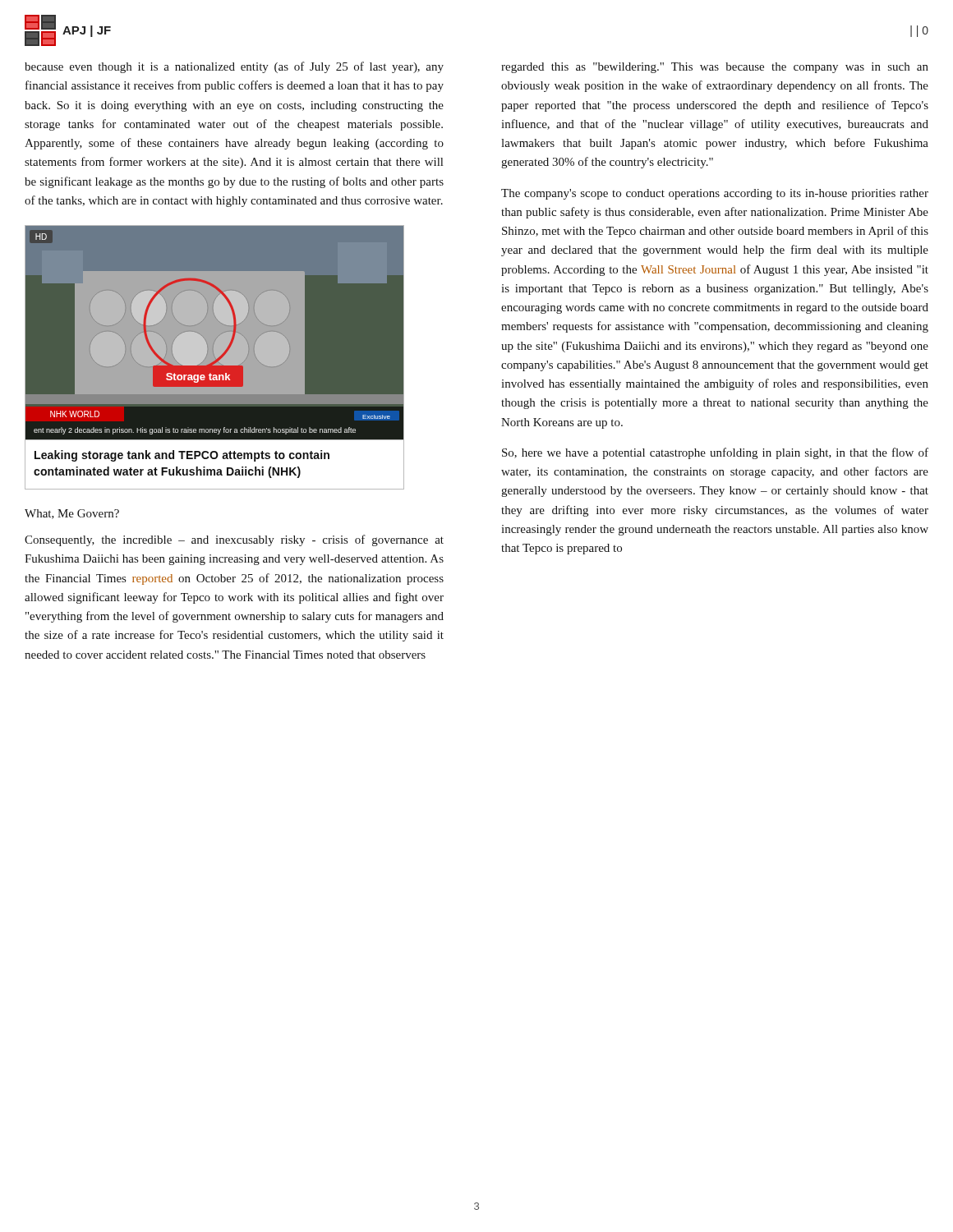Click on the text block that says "So, here we have"
This screenshot has height=1232, width=953.
tap(715, 500)
